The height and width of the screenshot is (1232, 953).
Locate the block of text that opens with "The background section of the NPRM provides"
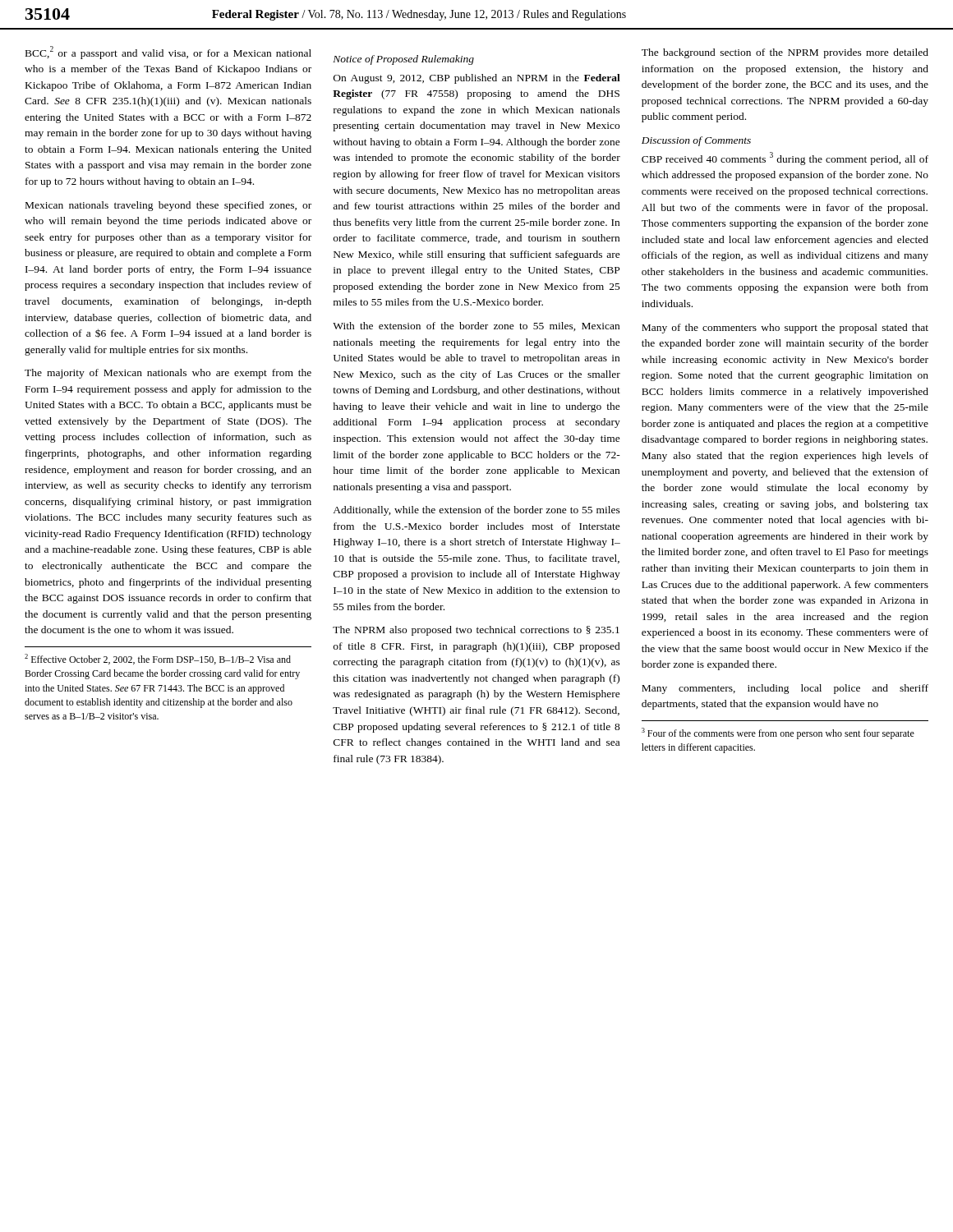[x=785, y=85]
